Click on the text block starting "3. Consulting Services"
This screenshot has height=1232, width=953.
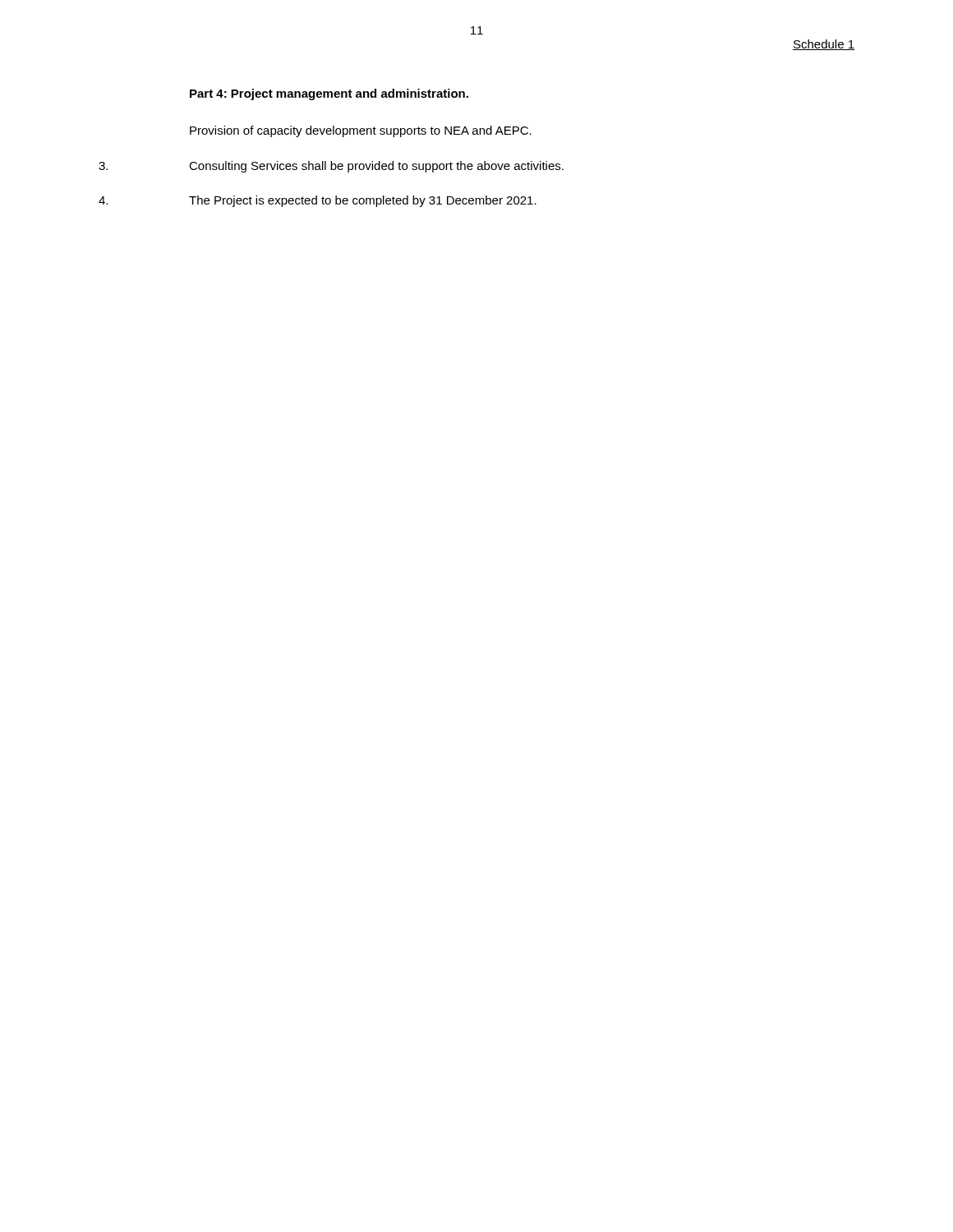tap(476, 166)
